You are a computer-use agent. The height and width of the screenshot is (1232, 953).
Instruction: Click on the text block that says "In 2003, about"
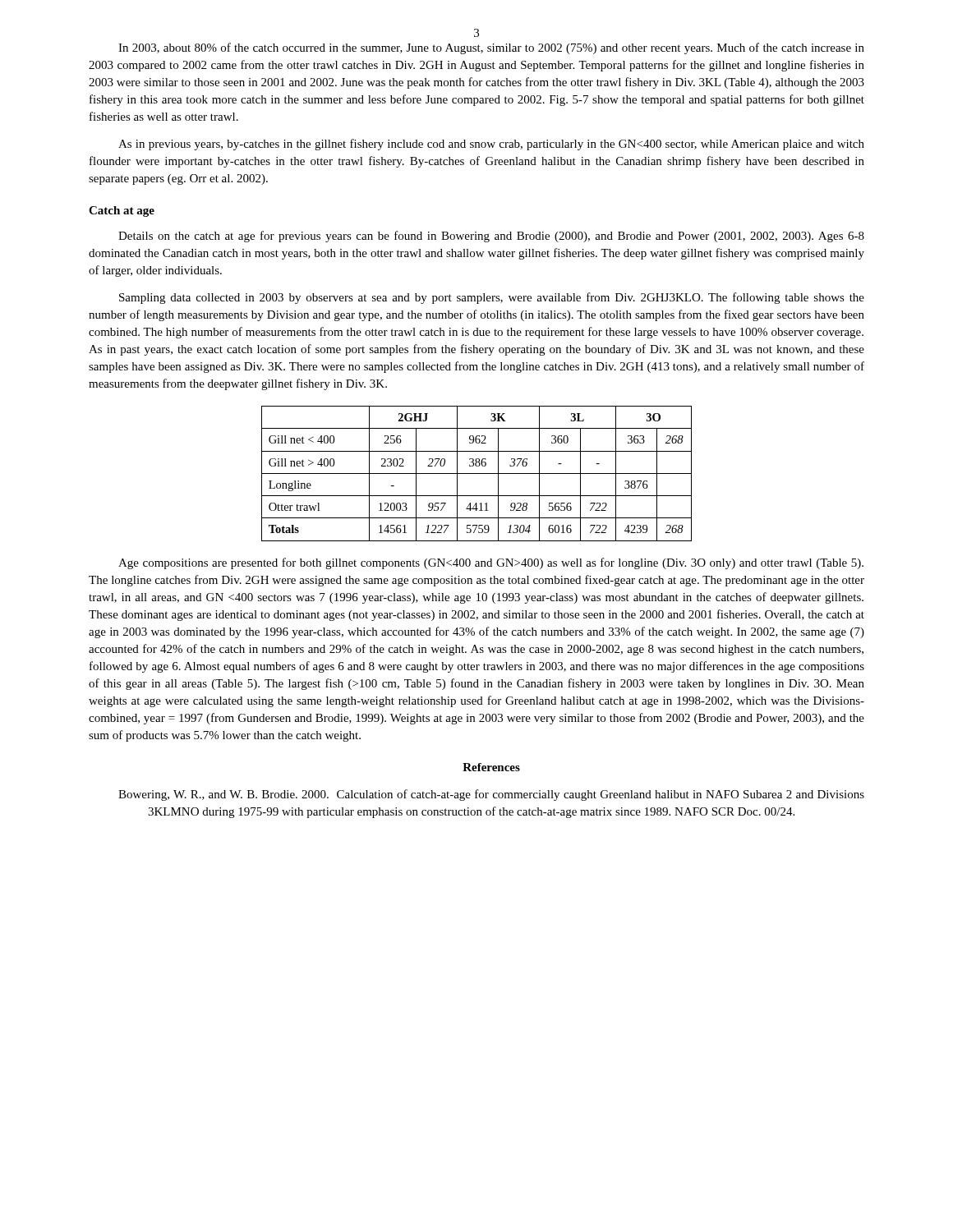point(476,83)
